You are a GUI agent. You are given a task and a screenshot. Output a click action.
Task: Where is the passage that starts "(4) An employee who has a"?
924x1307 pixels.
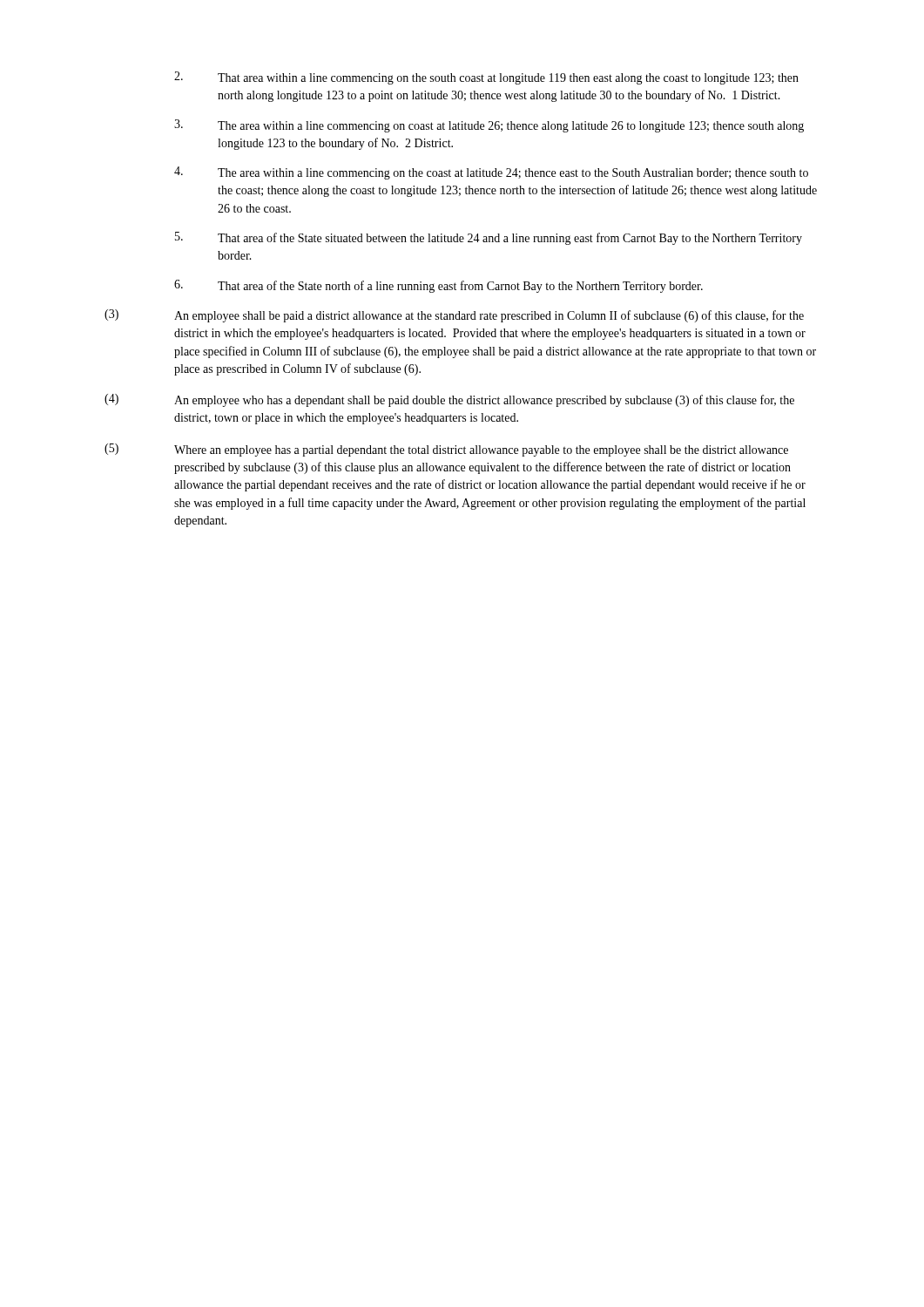pos(462,410)
